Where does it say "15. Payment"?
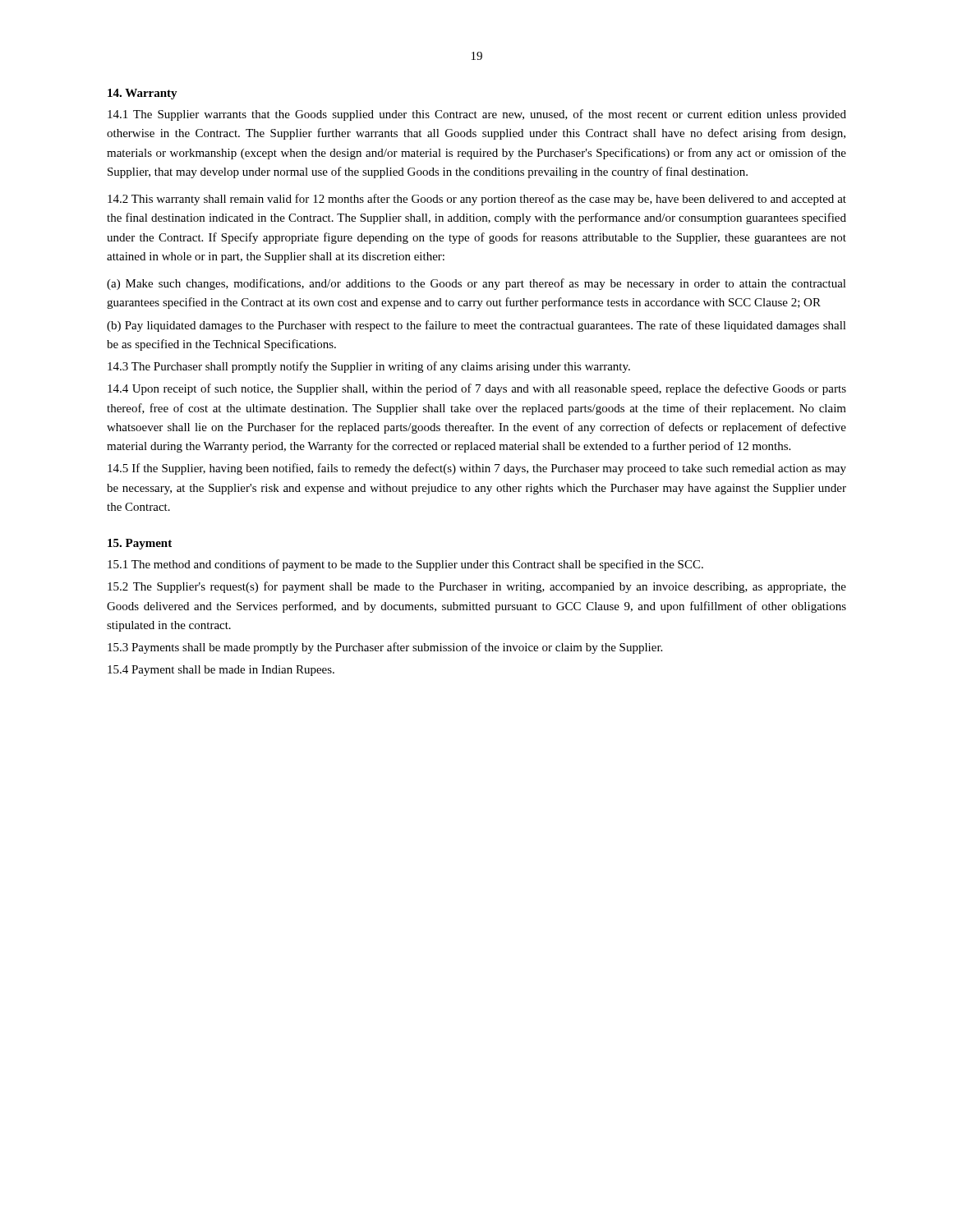The height and width of the screenshot is (1232, 953). [x=139, y=543]
